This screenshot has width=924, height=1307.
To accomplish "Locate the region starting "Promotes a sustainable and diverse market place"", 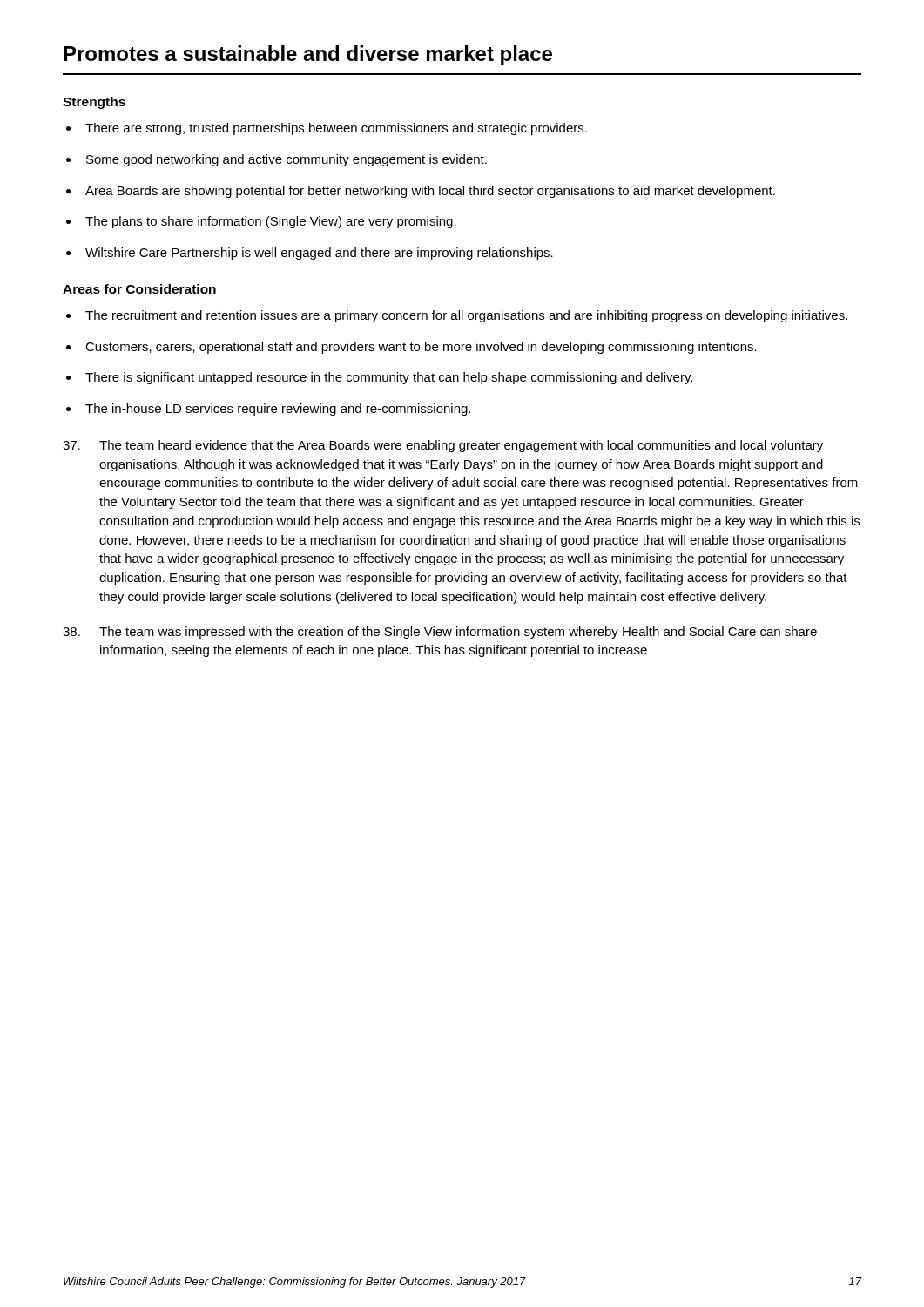I will [462, 54].
